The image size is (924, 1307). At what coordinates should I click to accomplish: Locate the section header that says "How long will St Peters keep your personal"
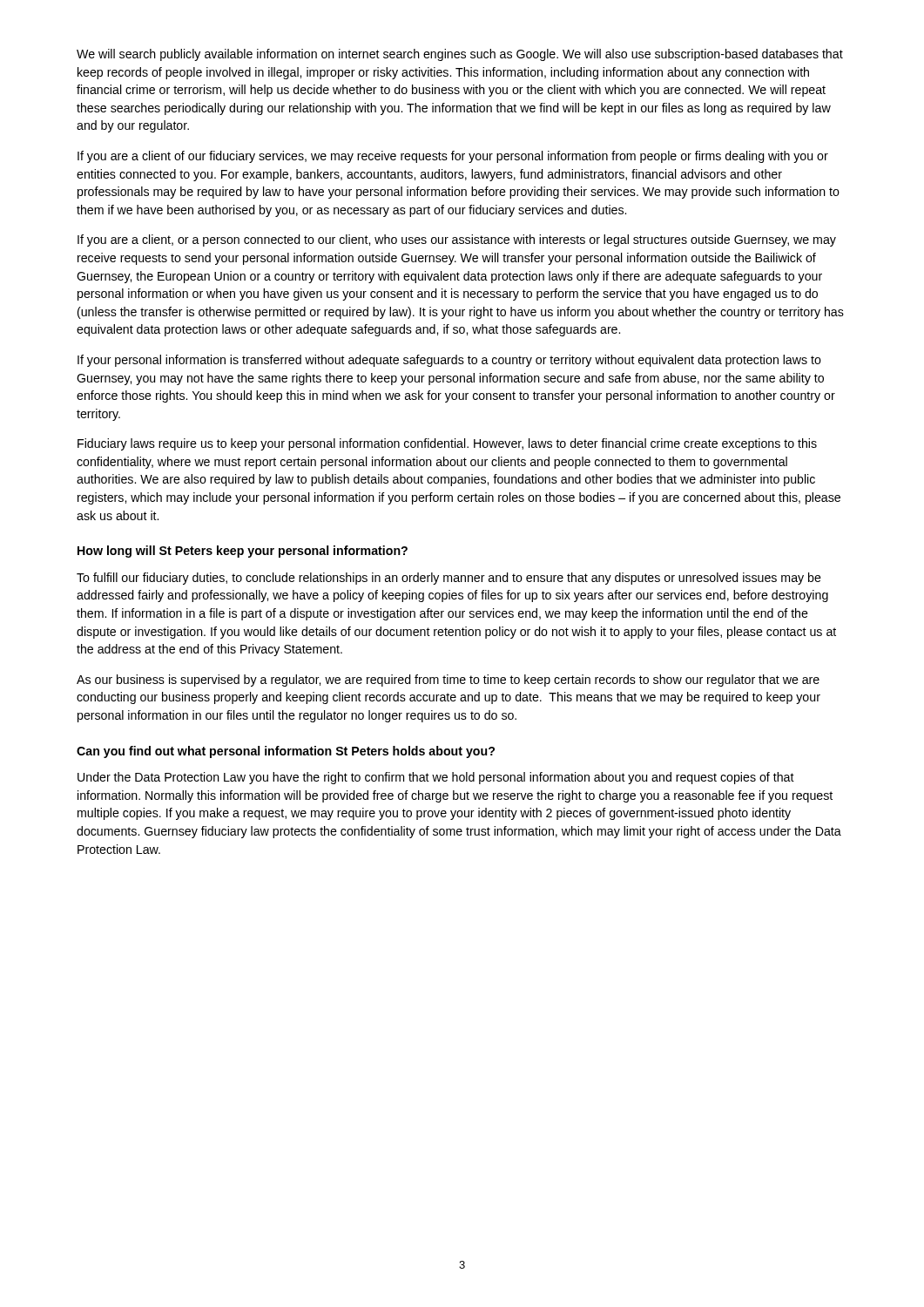(x=242, y=551)
